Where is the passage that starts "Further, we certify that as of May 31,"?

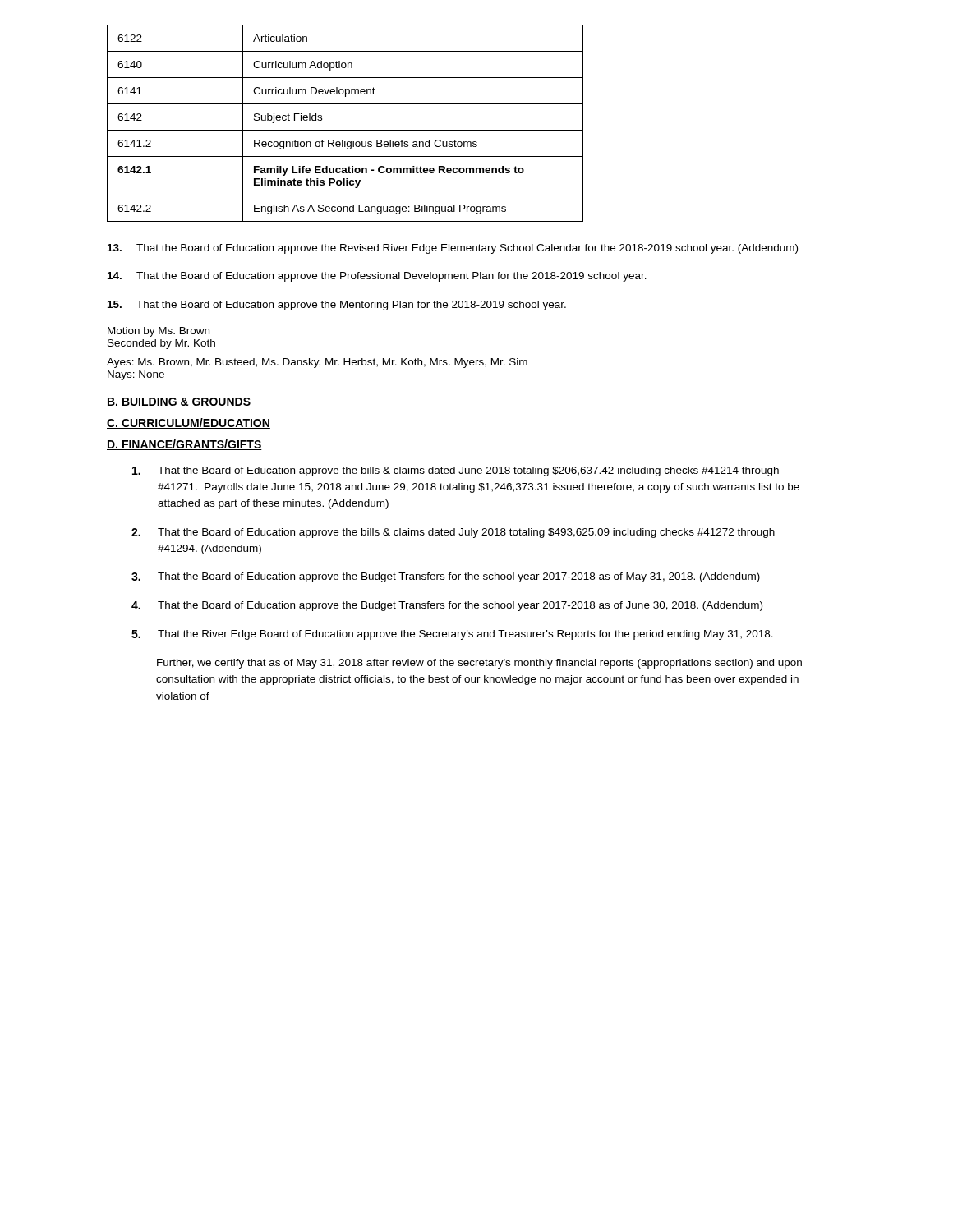click(479, 679)
